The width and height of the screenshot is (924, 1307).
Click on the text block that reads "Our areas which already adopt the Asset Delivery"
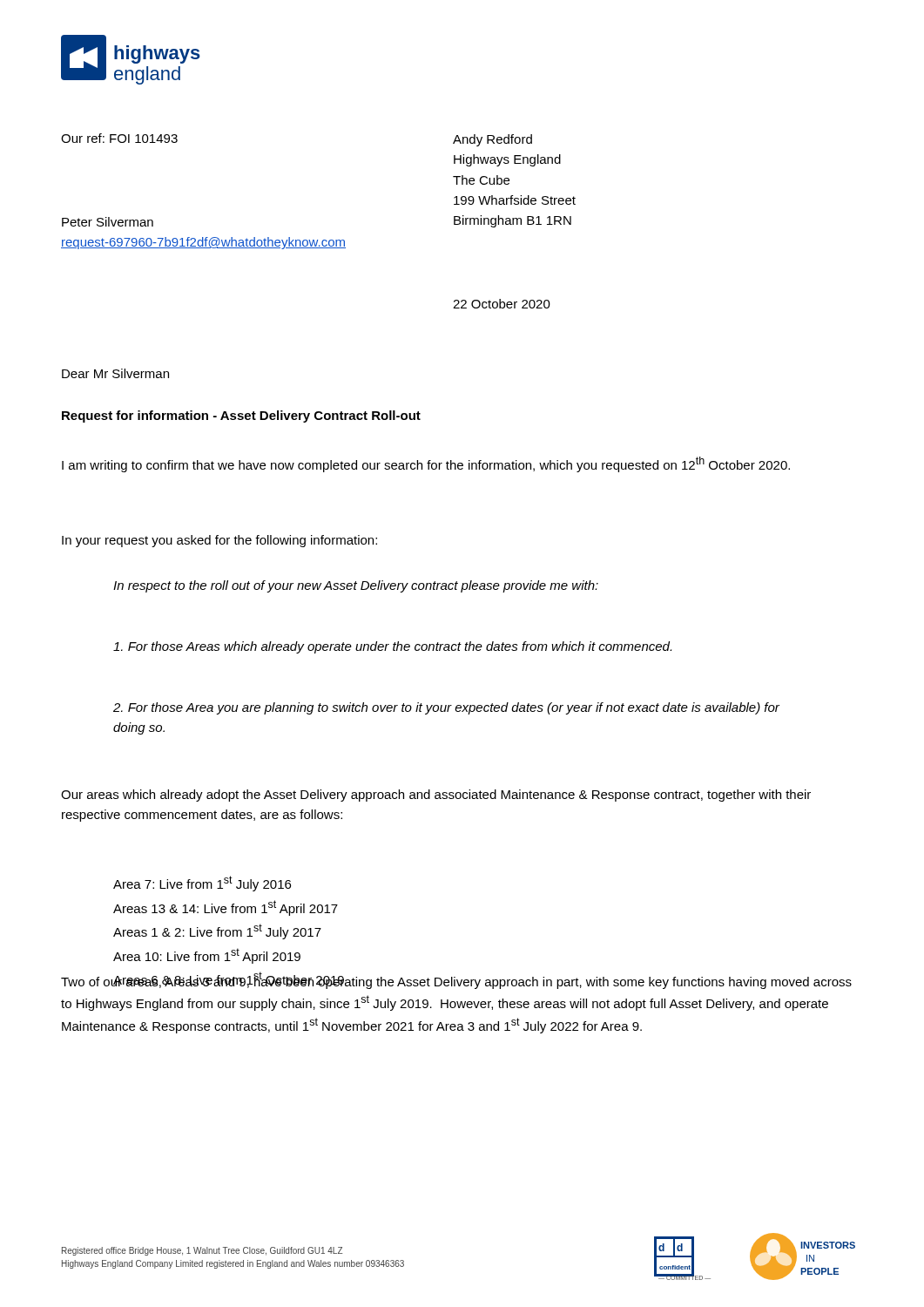tap(436, 804)
